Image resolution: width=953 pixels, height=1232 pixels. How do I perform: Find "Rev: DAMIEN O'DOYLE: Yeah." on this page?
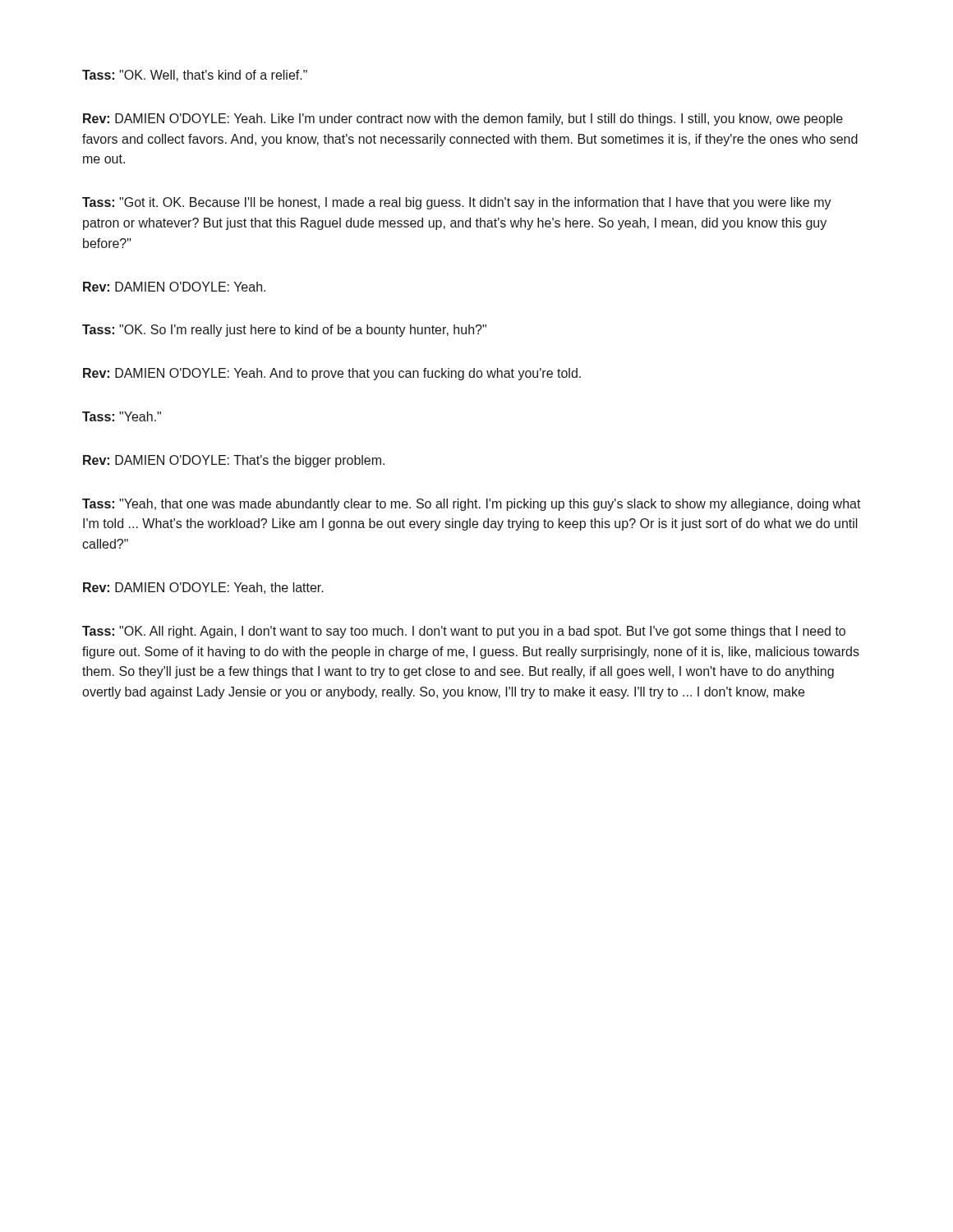tap(174, 287)
